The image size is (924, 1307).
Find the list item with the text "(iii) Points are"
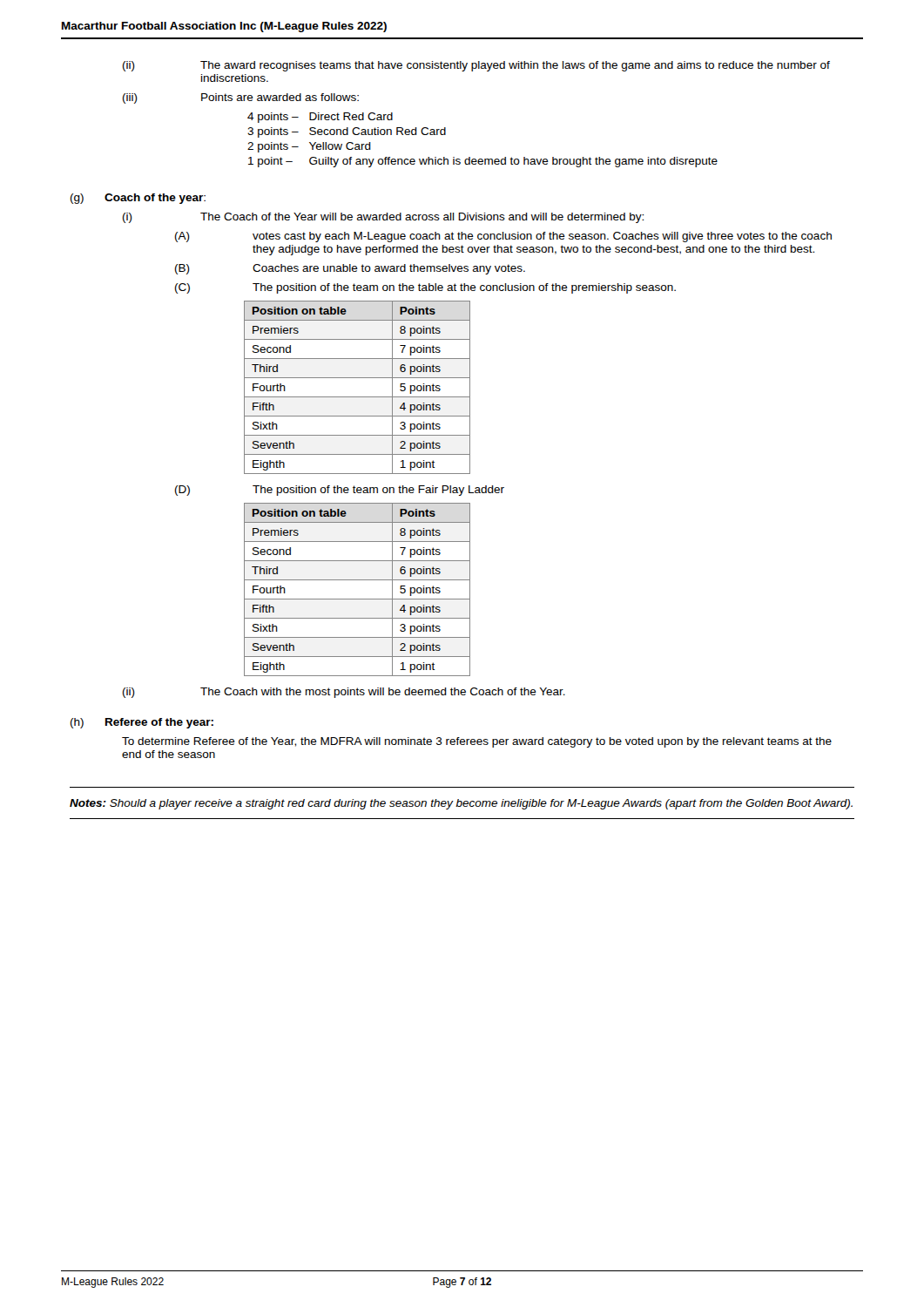[x=241, y=98]
